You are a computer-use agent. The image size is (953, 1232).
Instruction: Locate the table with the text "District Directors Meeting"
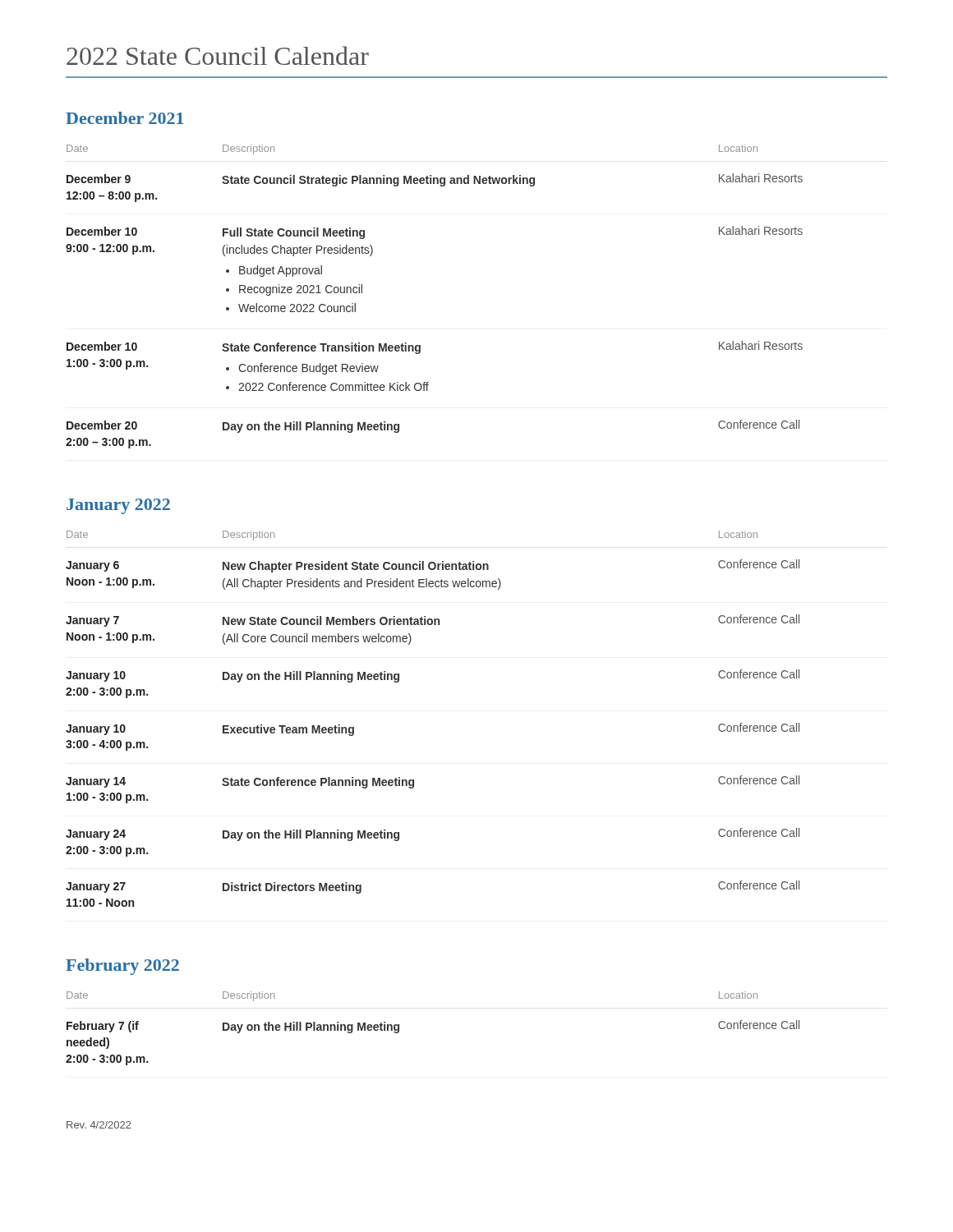476,725
